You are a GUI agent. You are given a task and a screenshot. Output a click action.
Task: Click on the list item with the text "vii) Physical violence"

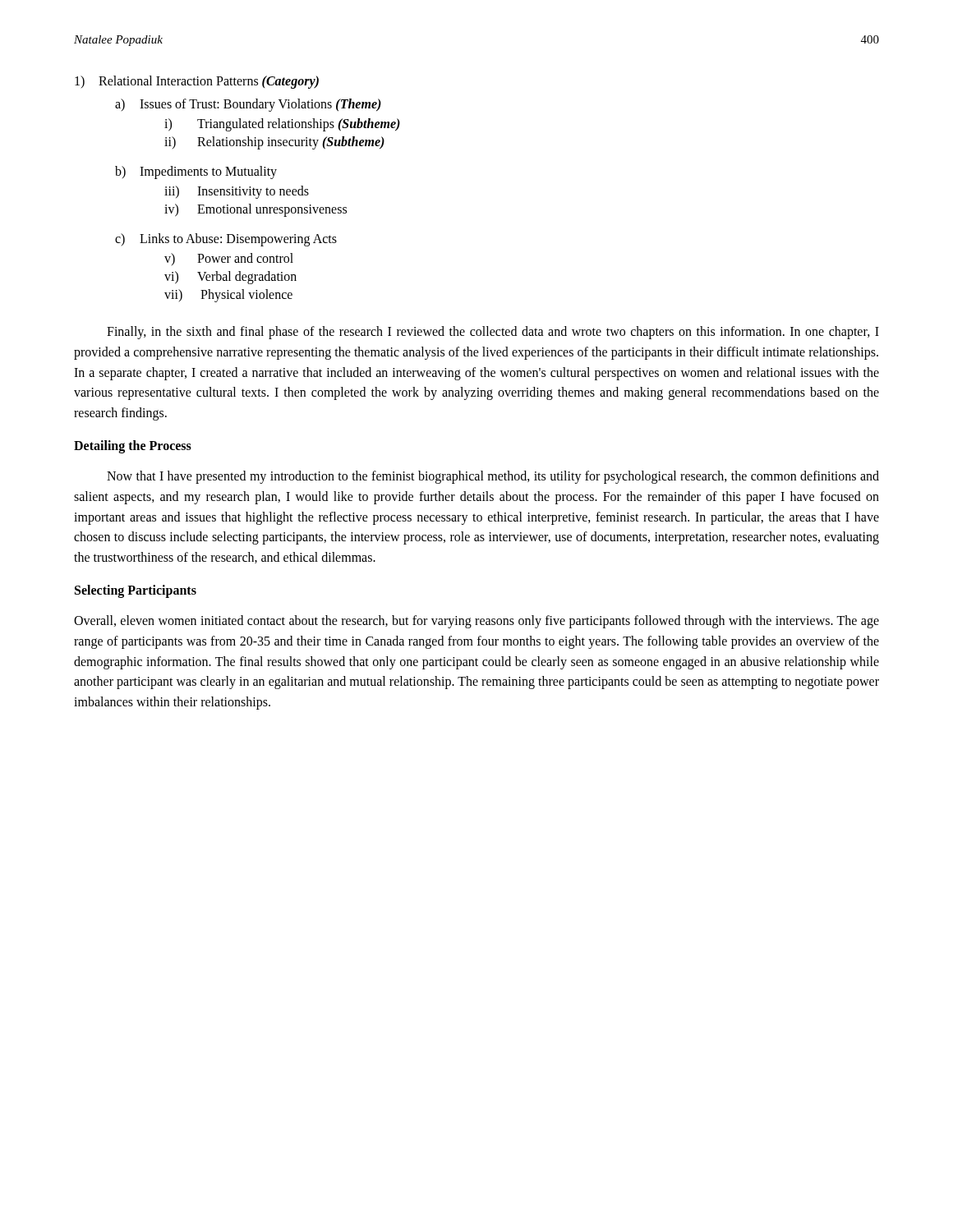pyautogui.click(x=229, y=295)
